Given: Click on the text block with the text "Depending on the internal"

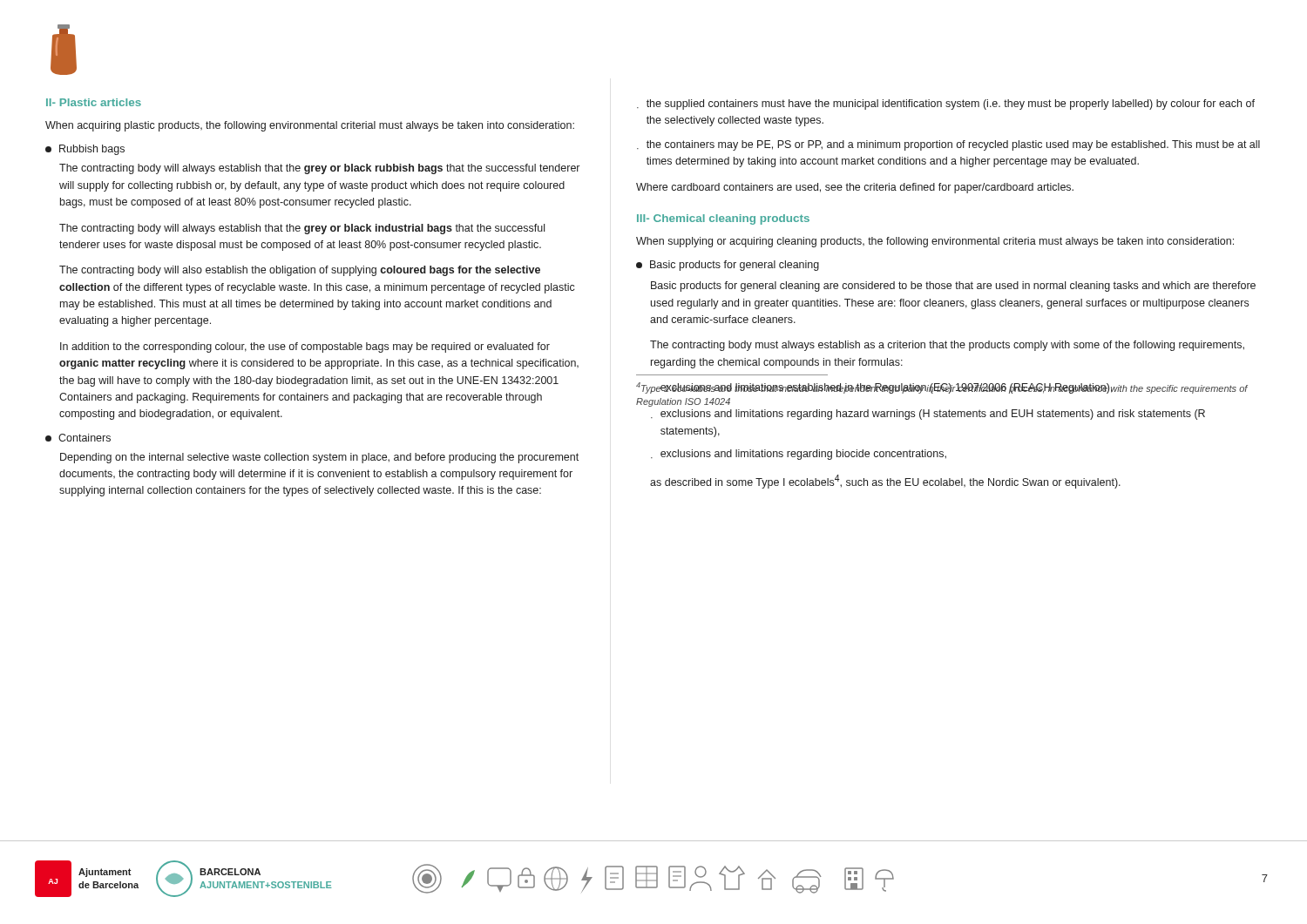Looking at the screenshot, I should tap(319, 474).
